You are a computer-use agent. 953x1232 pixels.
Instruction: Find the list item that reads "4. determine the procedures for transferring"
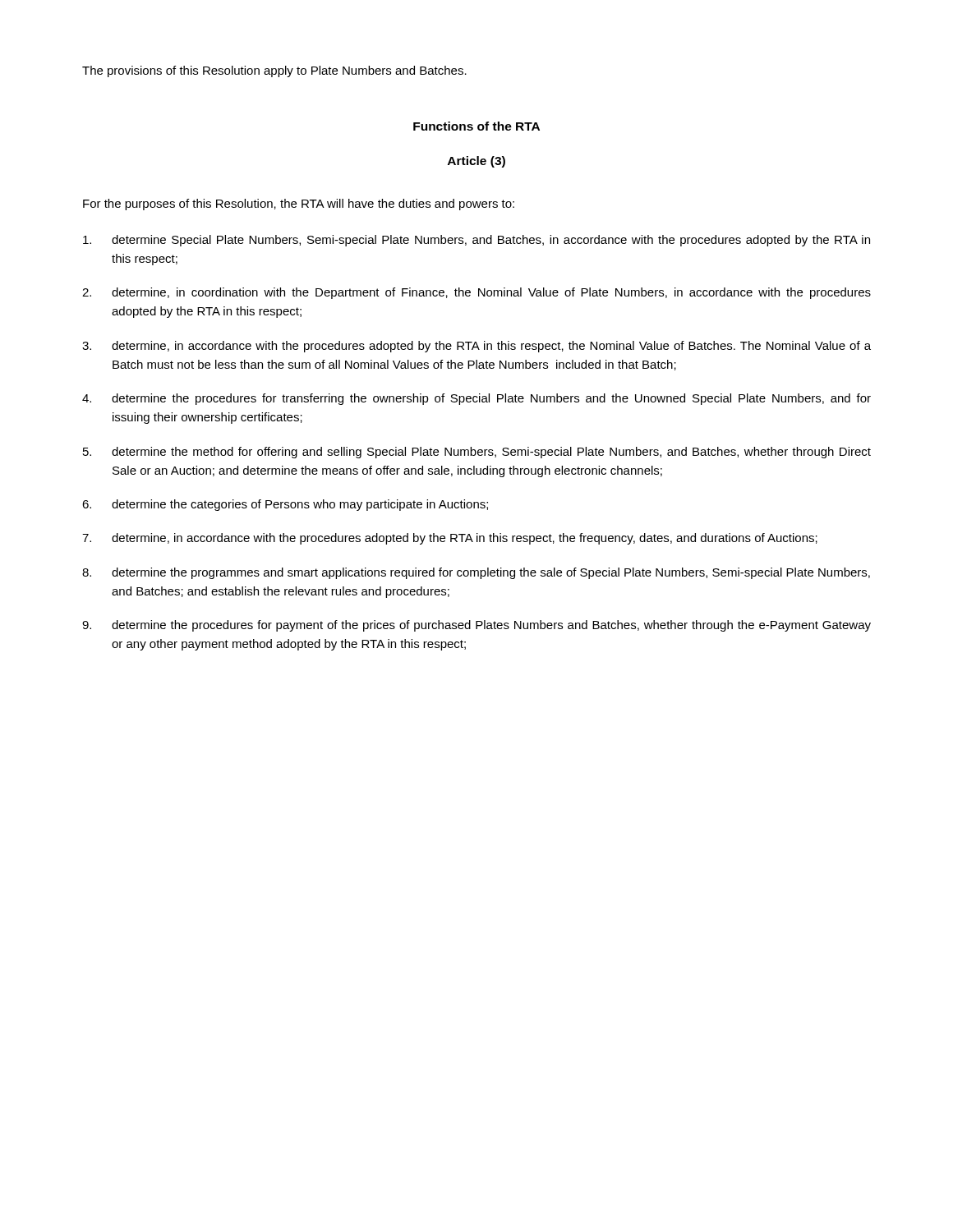click(x=476, y=408)
